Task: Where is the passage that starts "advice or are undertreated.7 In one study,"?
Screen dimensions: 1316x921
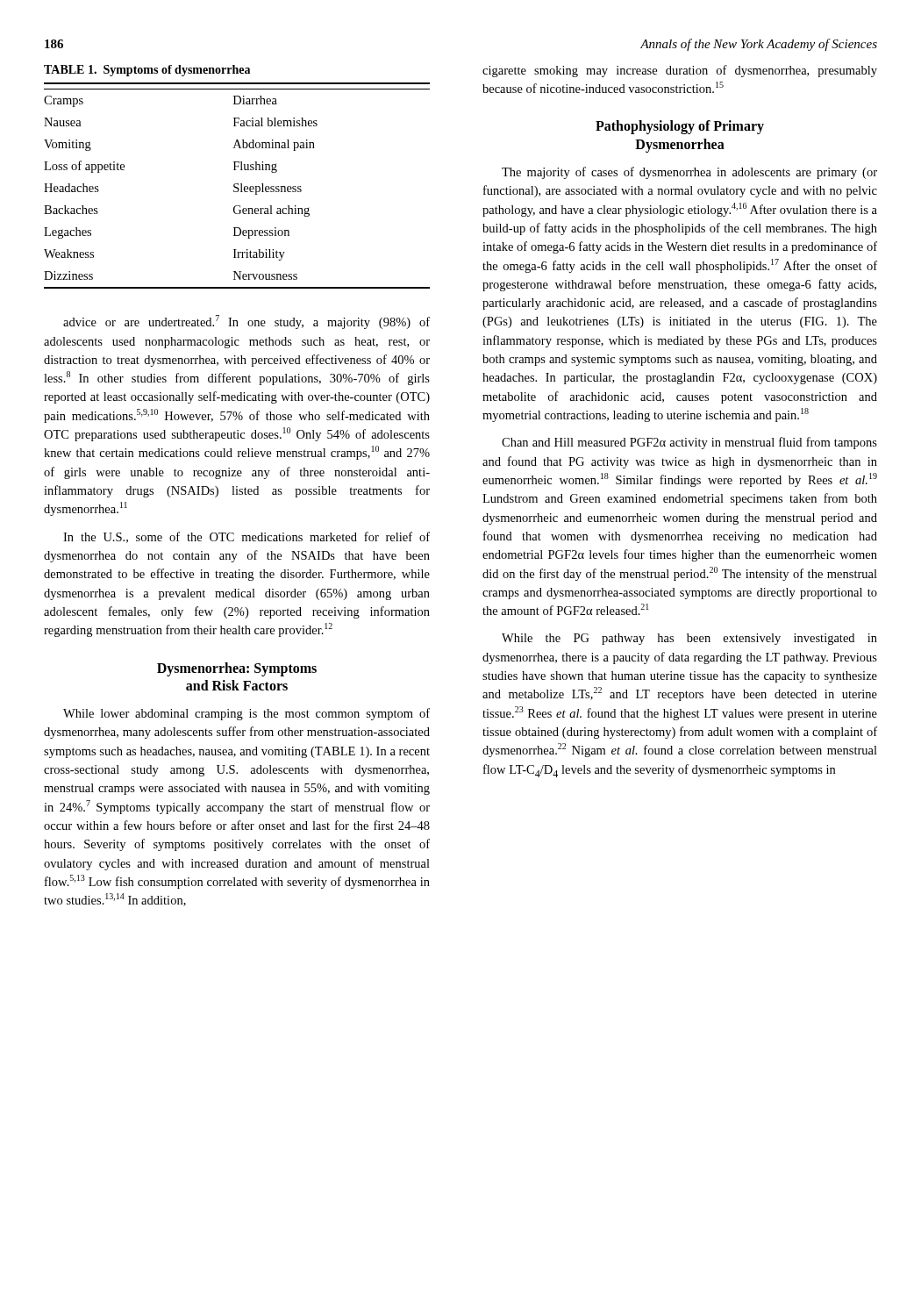Action: pyautogui.click(x=237, y=415)
